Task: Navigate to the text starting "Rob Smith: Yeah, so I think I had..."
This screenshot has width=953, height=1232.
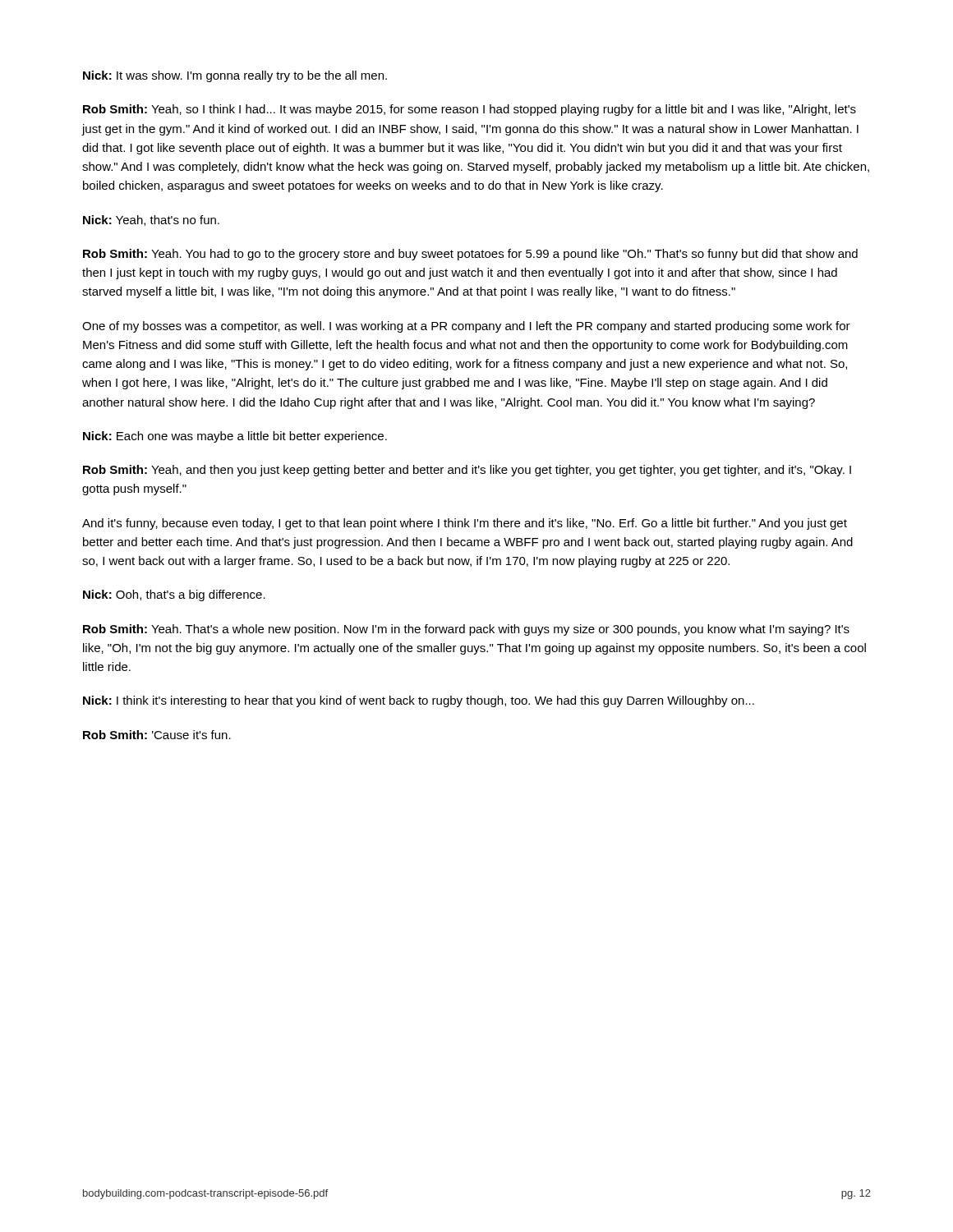Action: (x=476, y=147)
